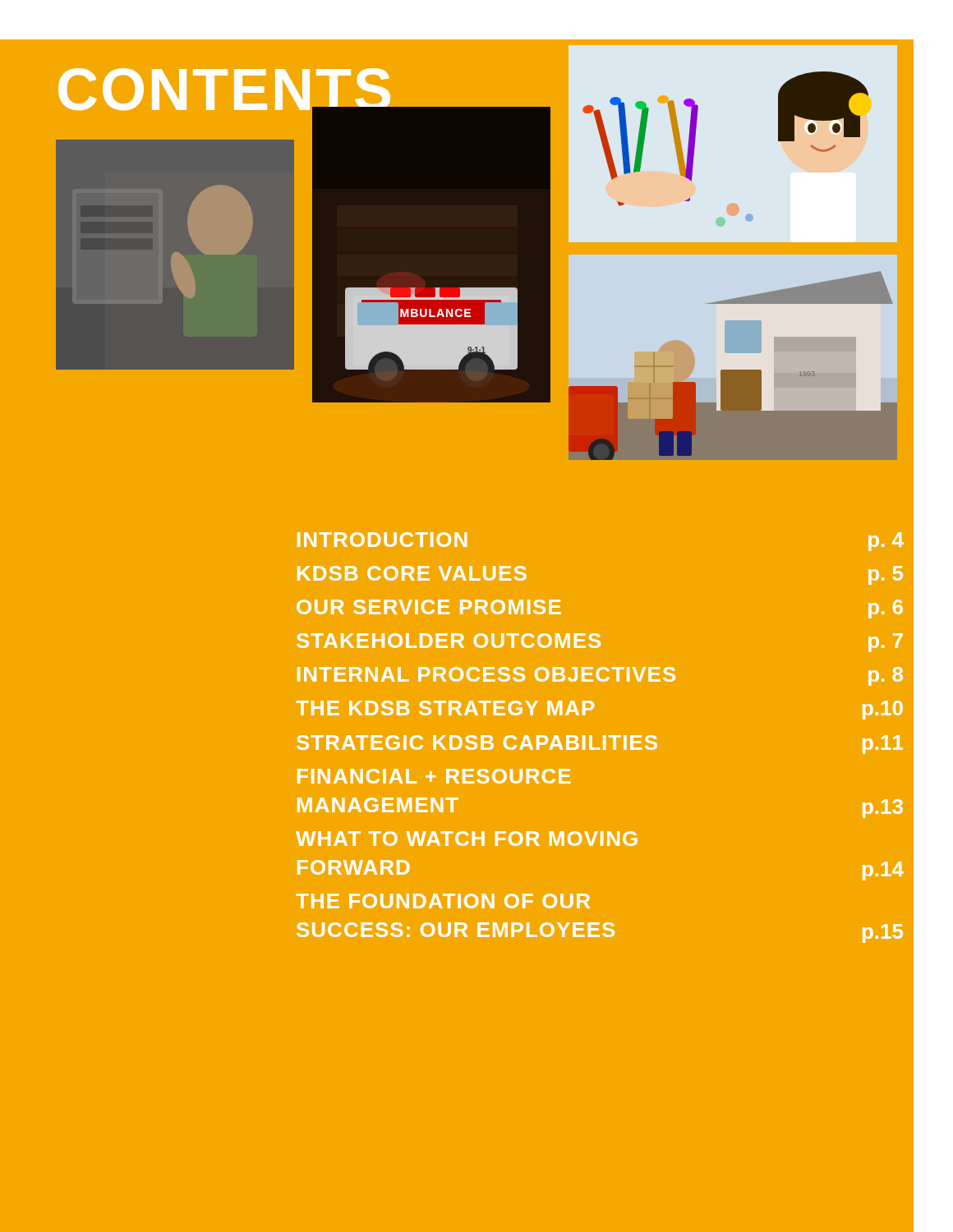Select the list item with the text "INTERNAL PROCESS OBJECTIVES p. 8"
The width and height of the screenshot is (953, 1232).
600,675
